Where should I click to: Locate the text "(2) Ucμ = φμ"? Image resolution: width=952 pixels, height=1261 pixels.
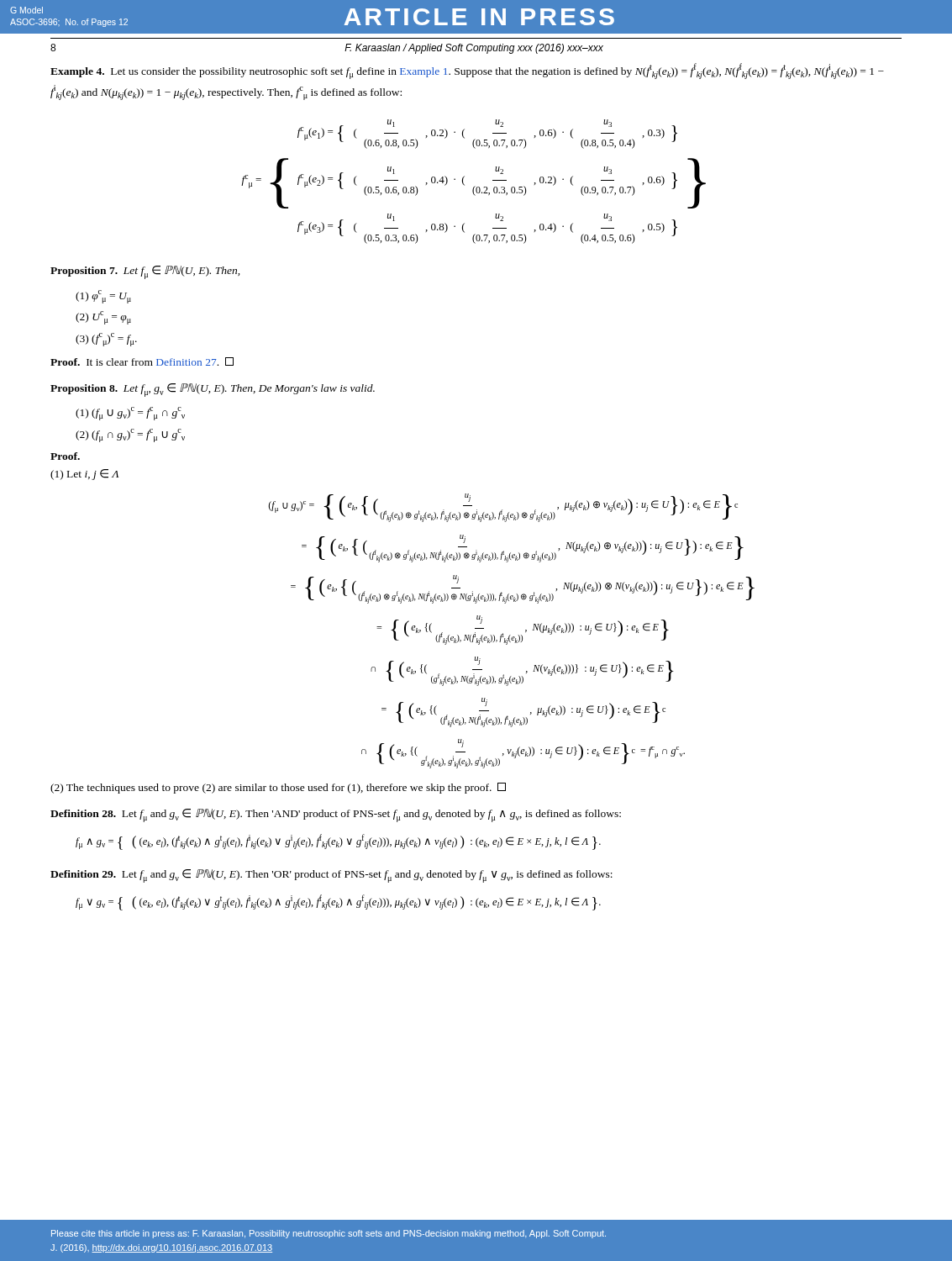point(103,316)
